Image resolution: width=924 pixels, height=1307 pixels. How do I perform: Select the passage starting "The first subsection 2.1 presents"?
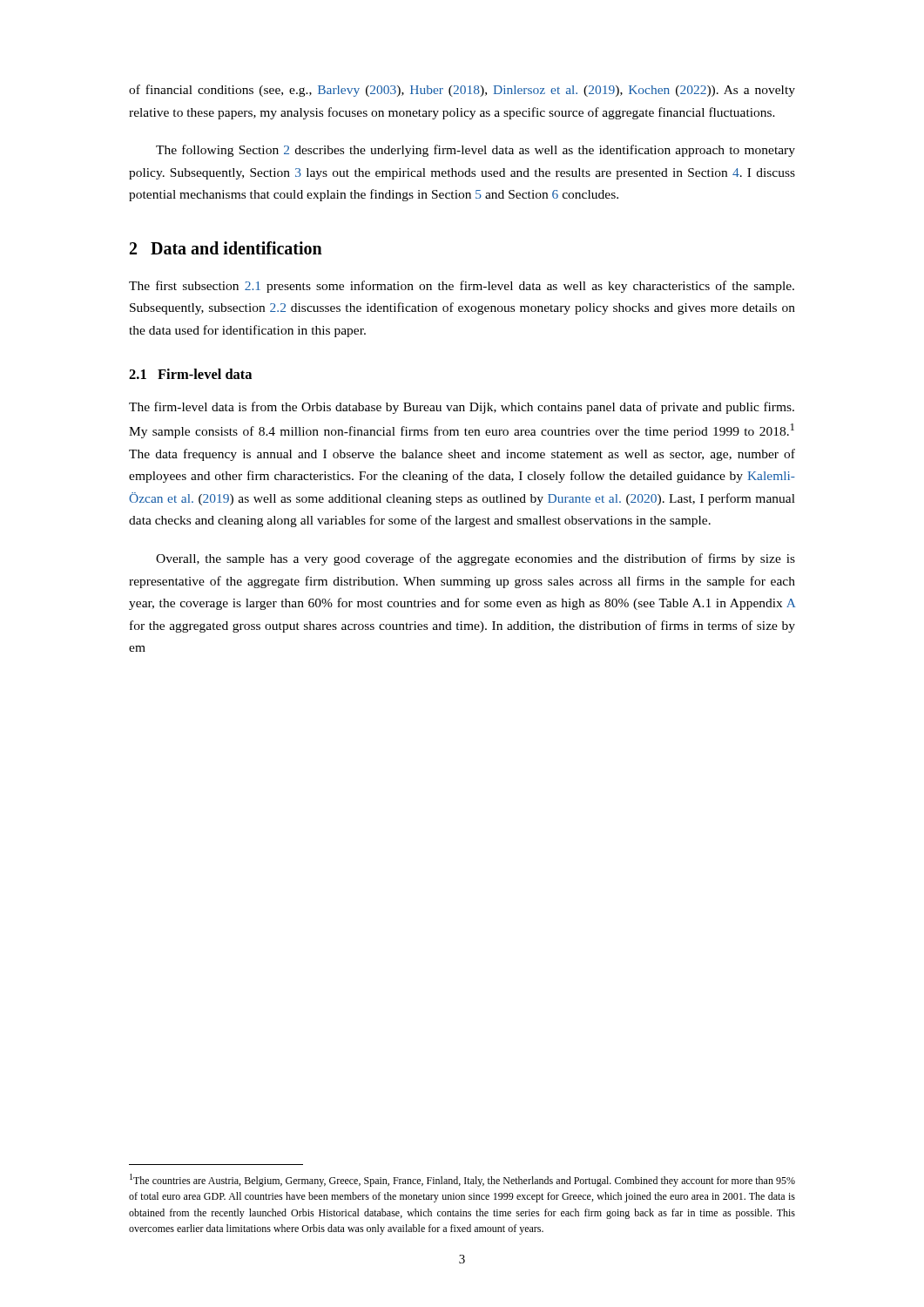coord(462,308)
